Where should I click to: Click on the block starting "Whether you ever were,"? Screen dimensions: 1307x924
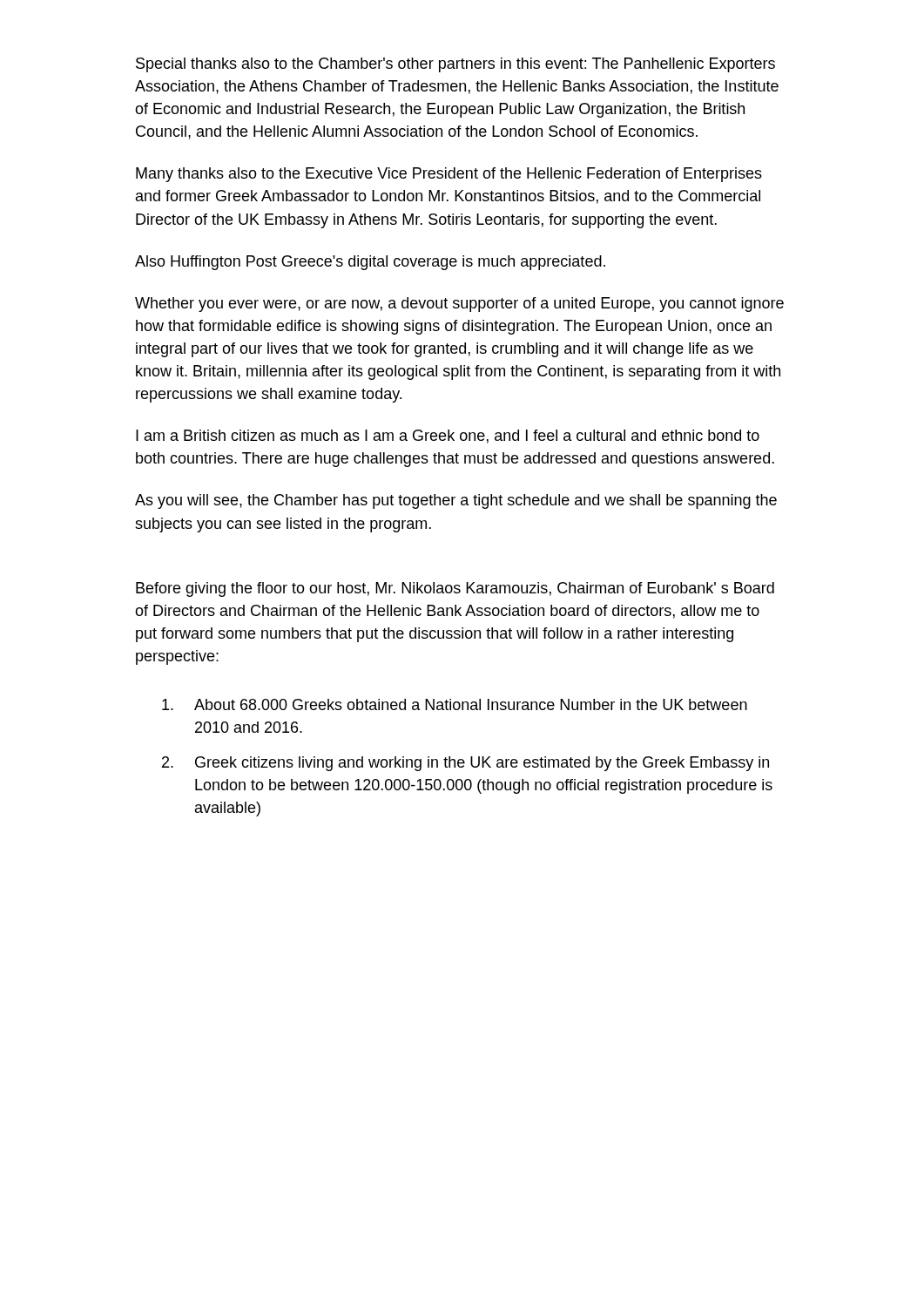(460, 349)
